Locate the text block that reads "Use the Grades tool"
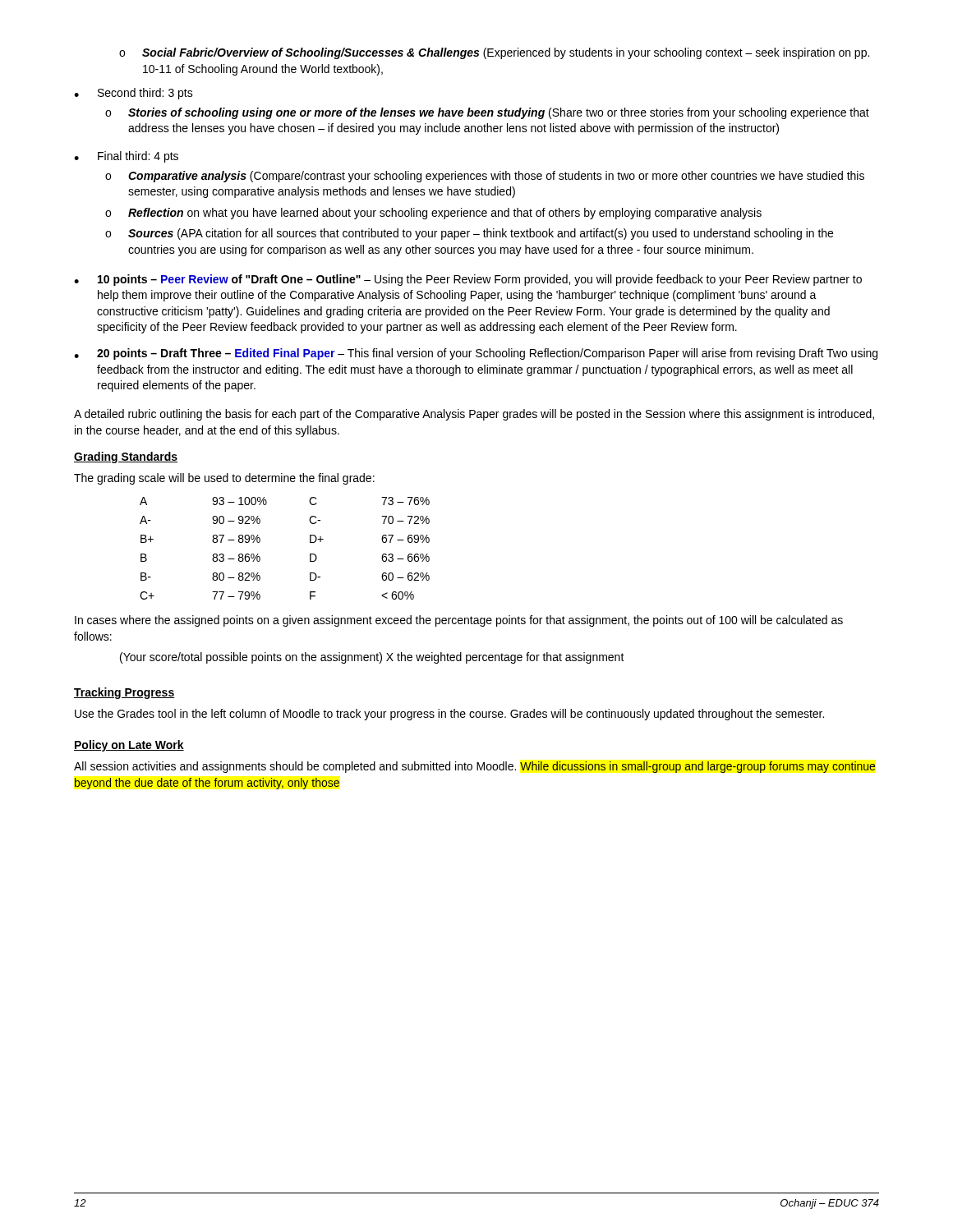The image size is (953, 1232). click(x=450, y=714)
